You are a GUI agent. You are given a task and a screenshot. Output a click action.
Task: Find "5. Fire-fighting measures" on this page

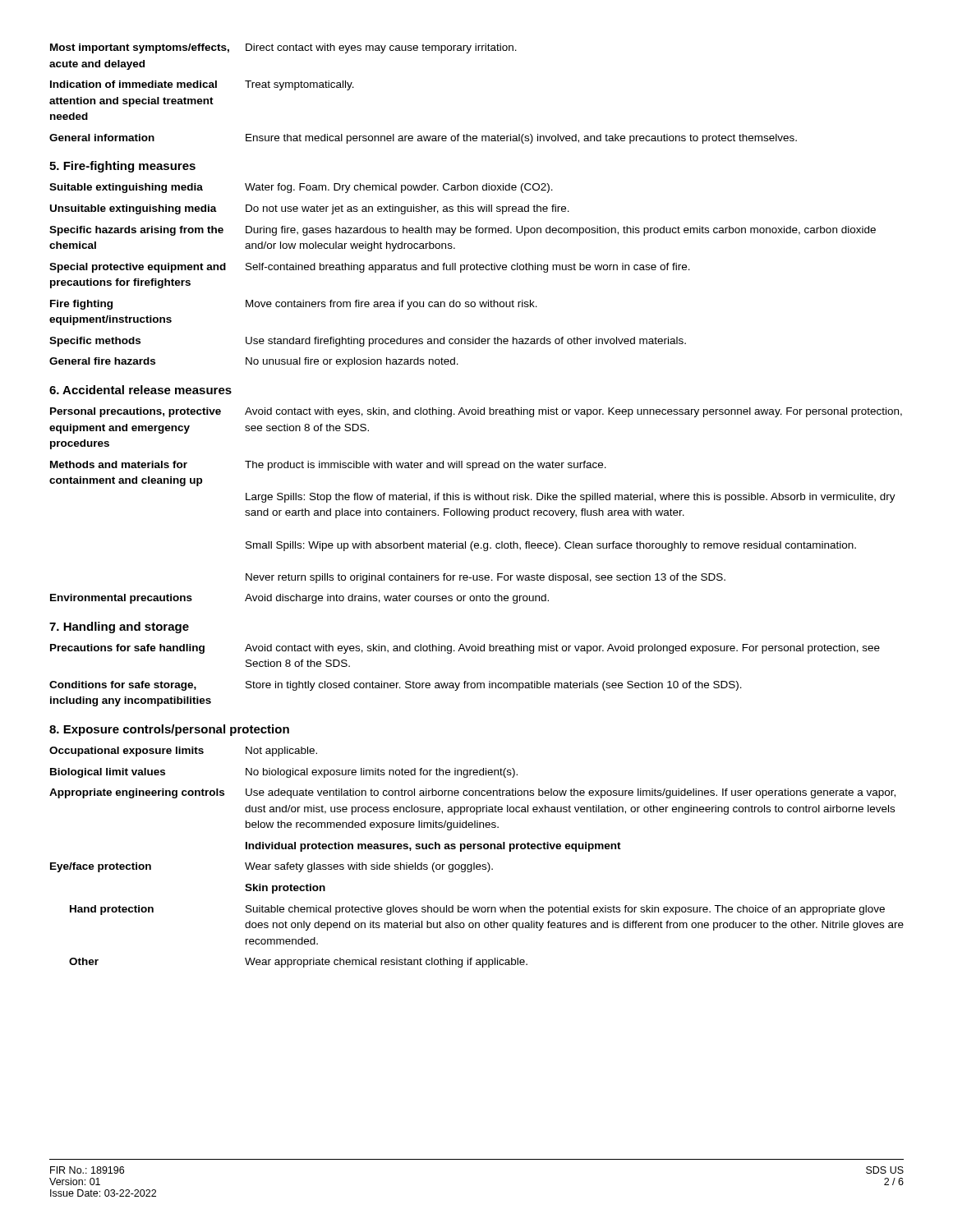(123, 166)
